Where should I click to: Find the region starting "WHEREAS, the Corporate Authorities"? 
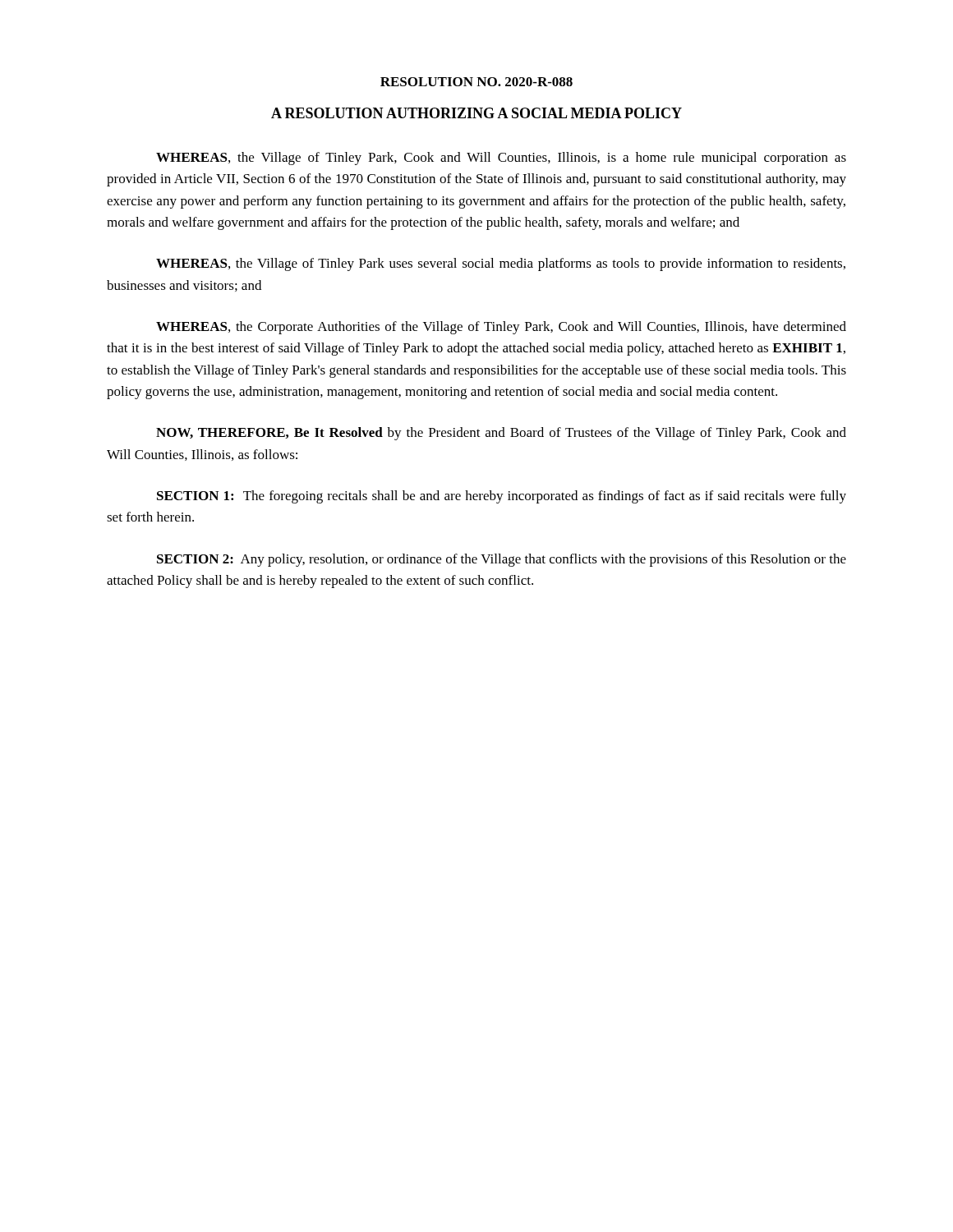click(x=476, y=359)
